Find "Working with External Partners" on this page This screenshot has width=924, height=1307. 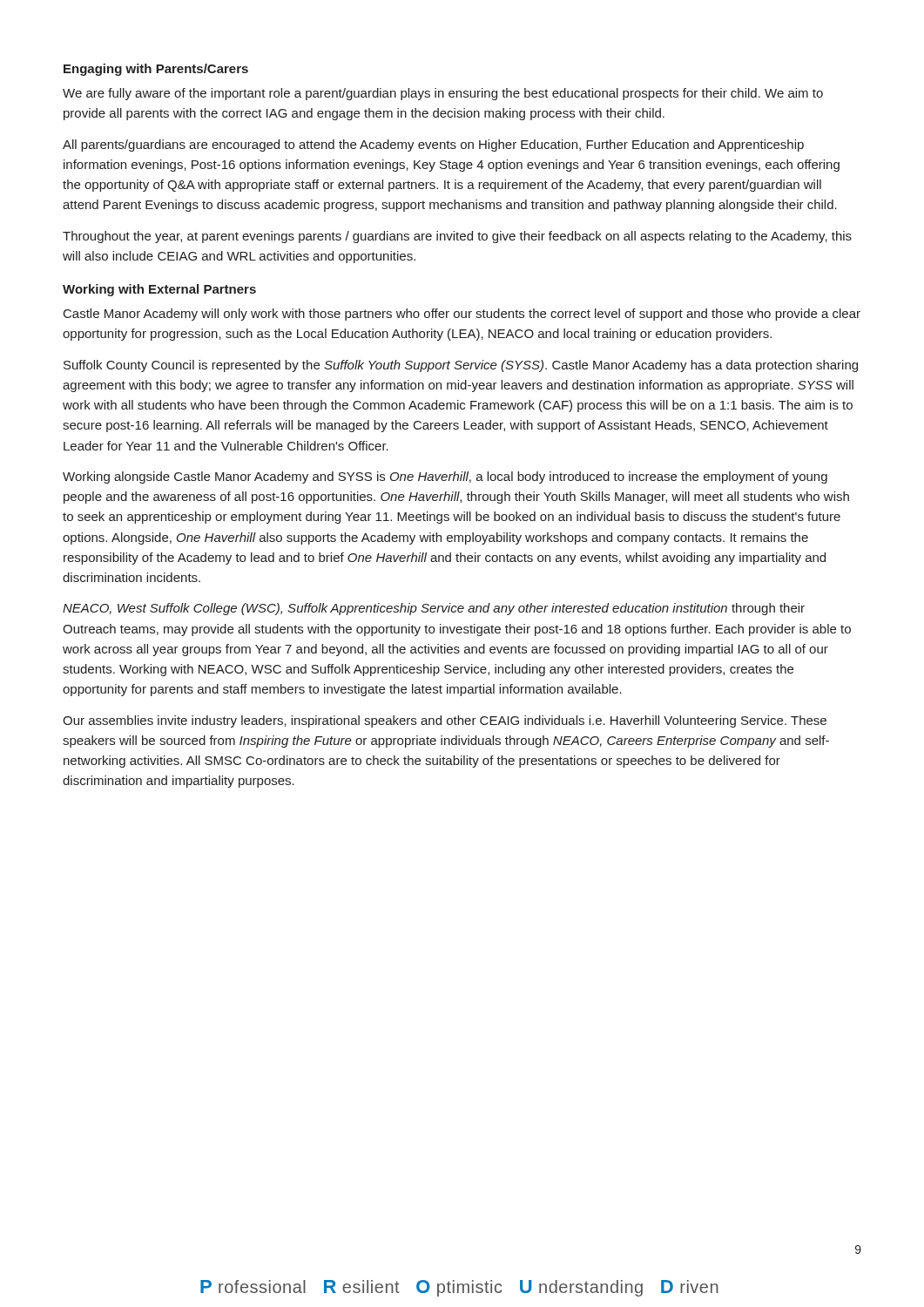[x=160, y=289]
